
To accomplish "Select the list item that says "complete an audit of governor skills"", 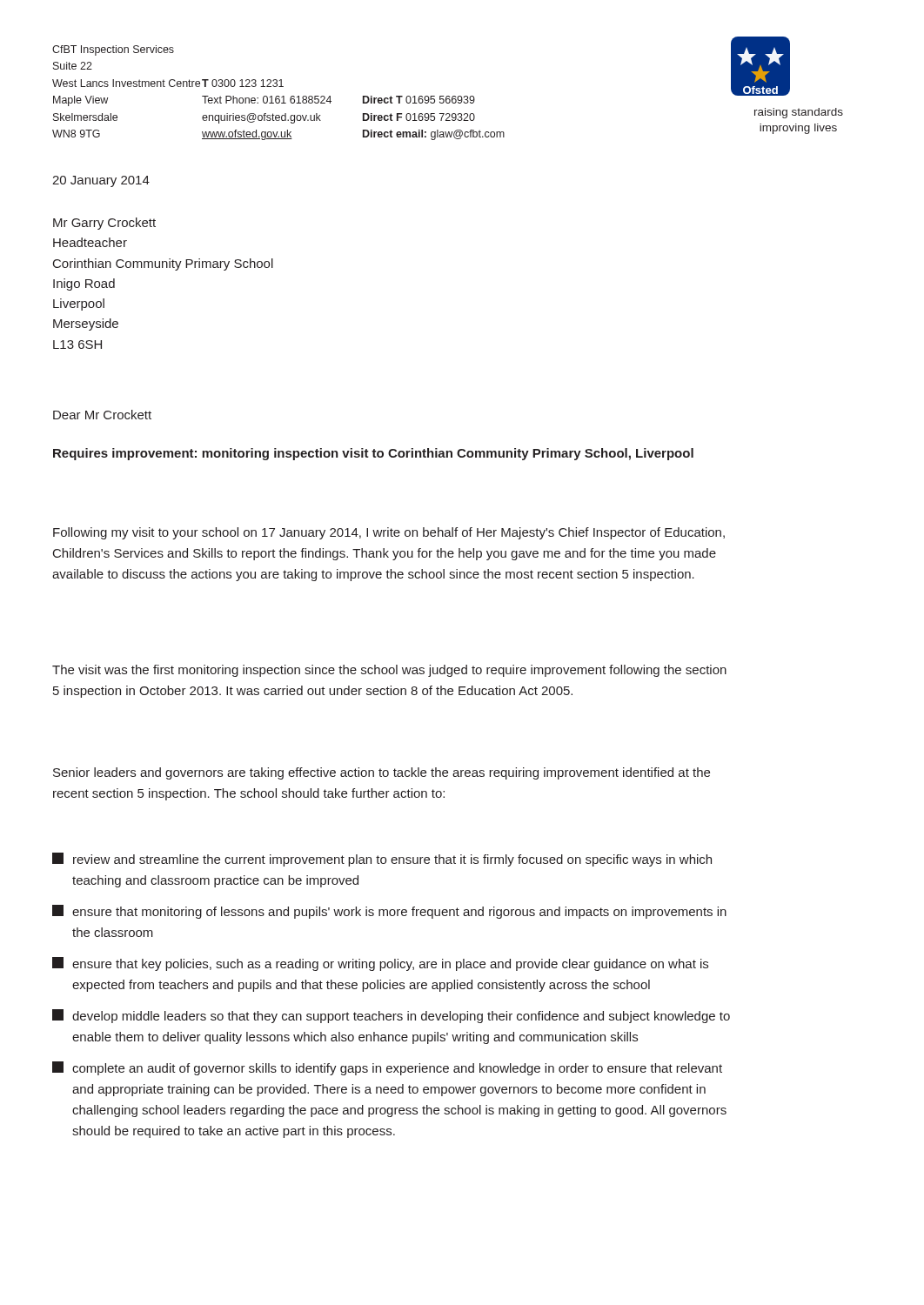I will 392,1100.
